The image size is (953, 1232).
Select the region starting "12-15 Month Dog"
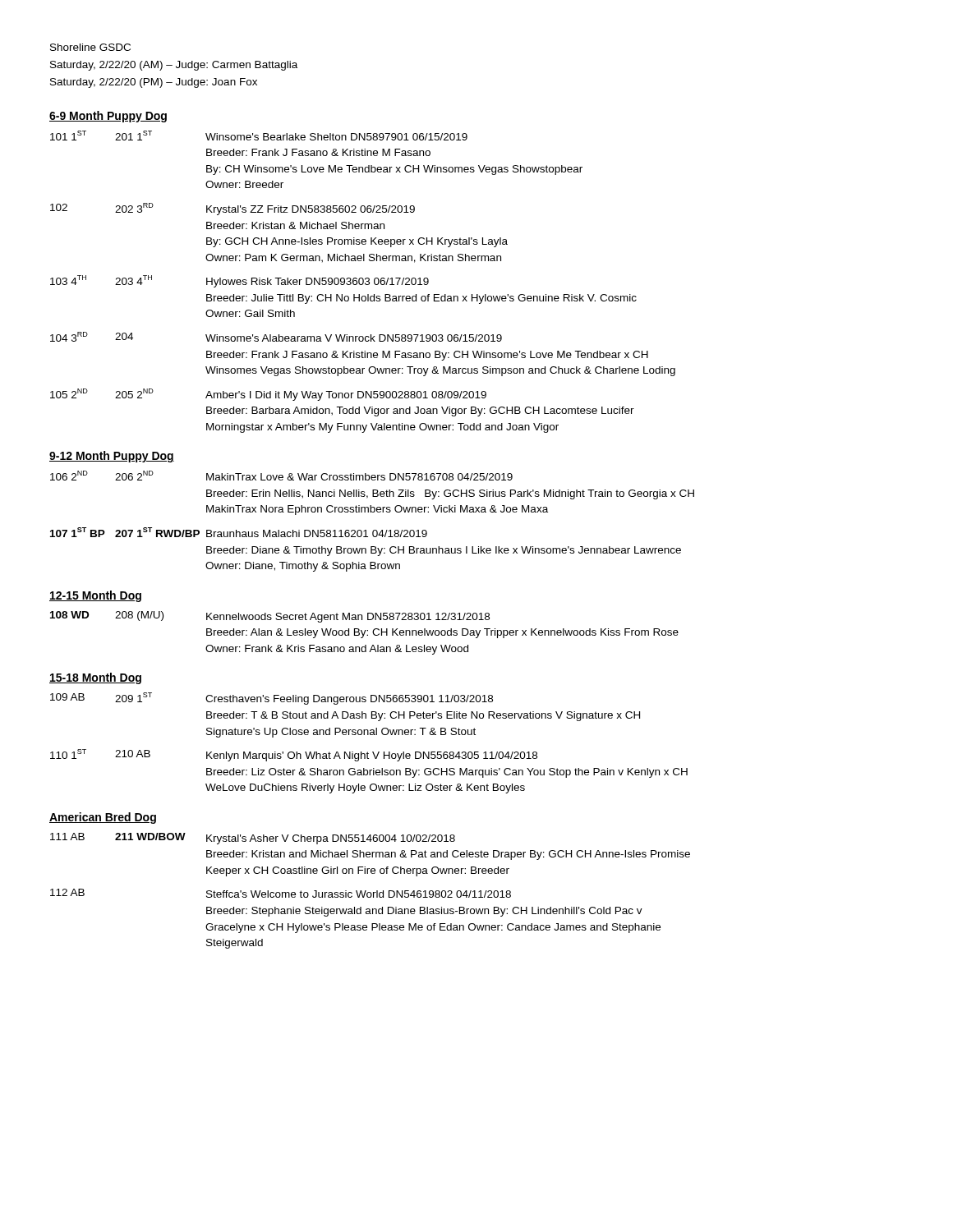[96, 595]
